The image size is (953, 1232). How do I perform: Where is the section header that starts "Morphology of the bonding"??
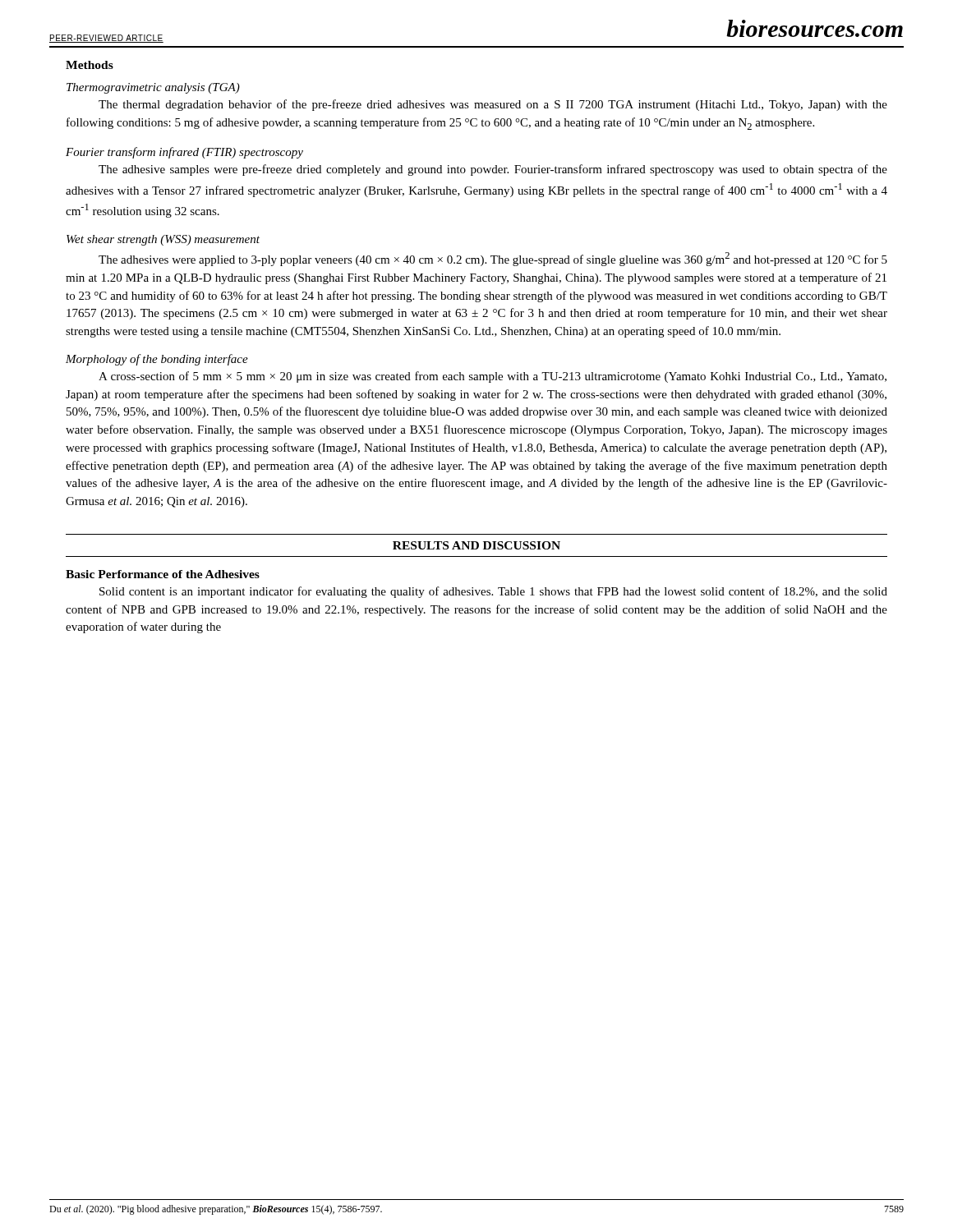157,359
